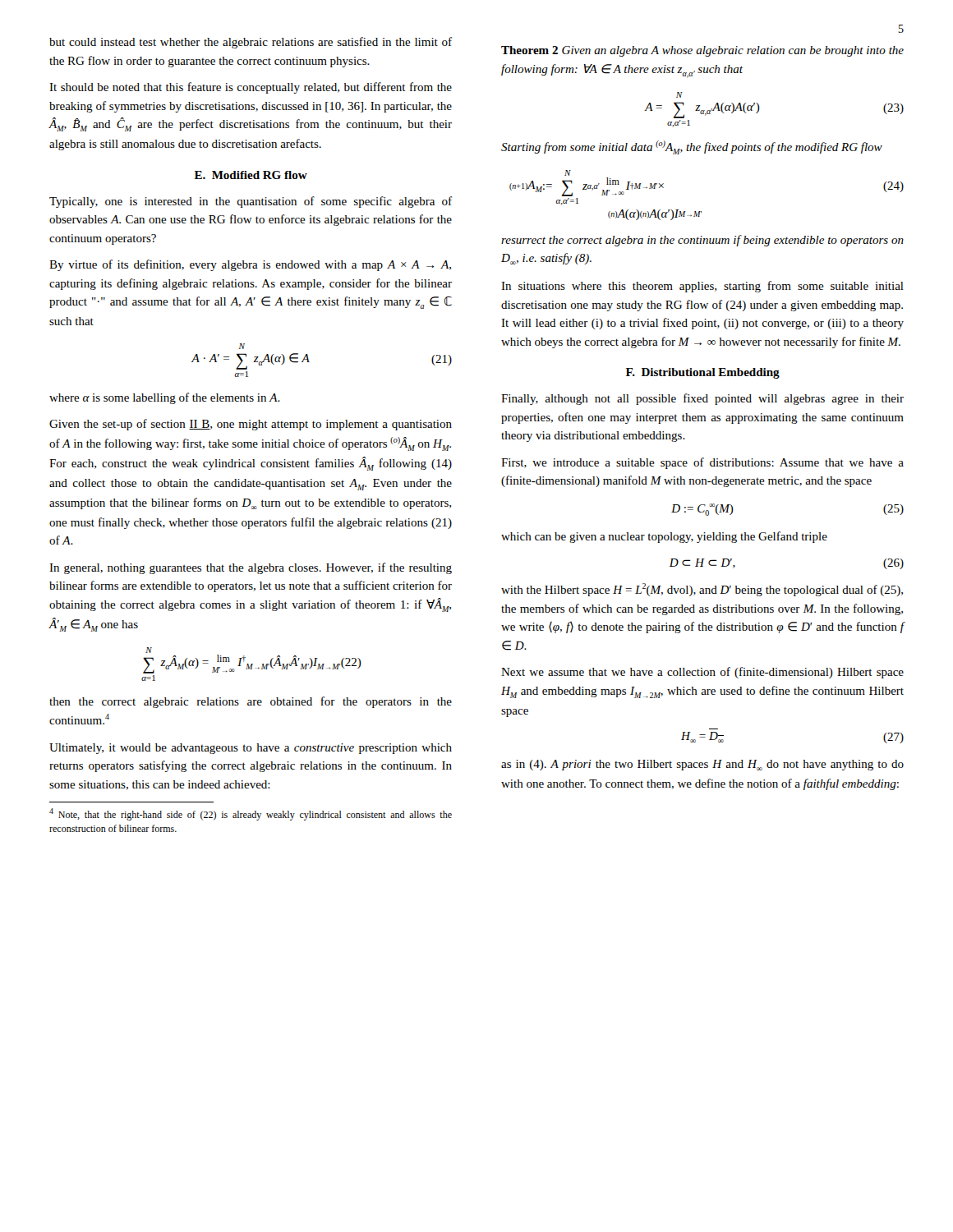Click the formula that begins "N ∑ α=1 zαÂM(α) ="
Screen dimensions: 1232x953
pyautogui.click(x=251, y=663)
